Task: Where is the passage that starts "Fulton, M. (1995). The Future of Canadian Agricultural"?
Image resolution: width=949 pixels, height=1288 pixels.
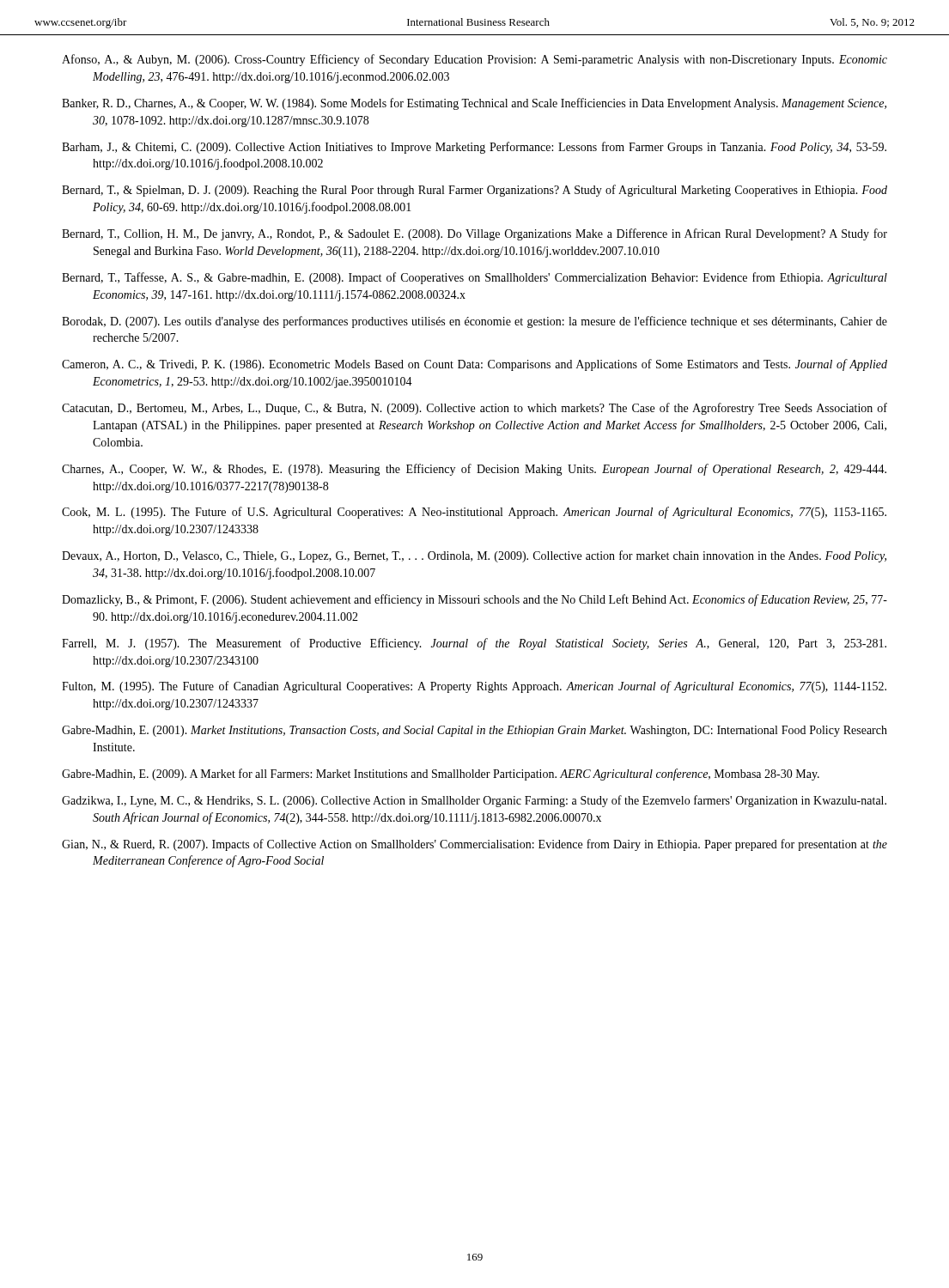Action: (x=474, y=695)
